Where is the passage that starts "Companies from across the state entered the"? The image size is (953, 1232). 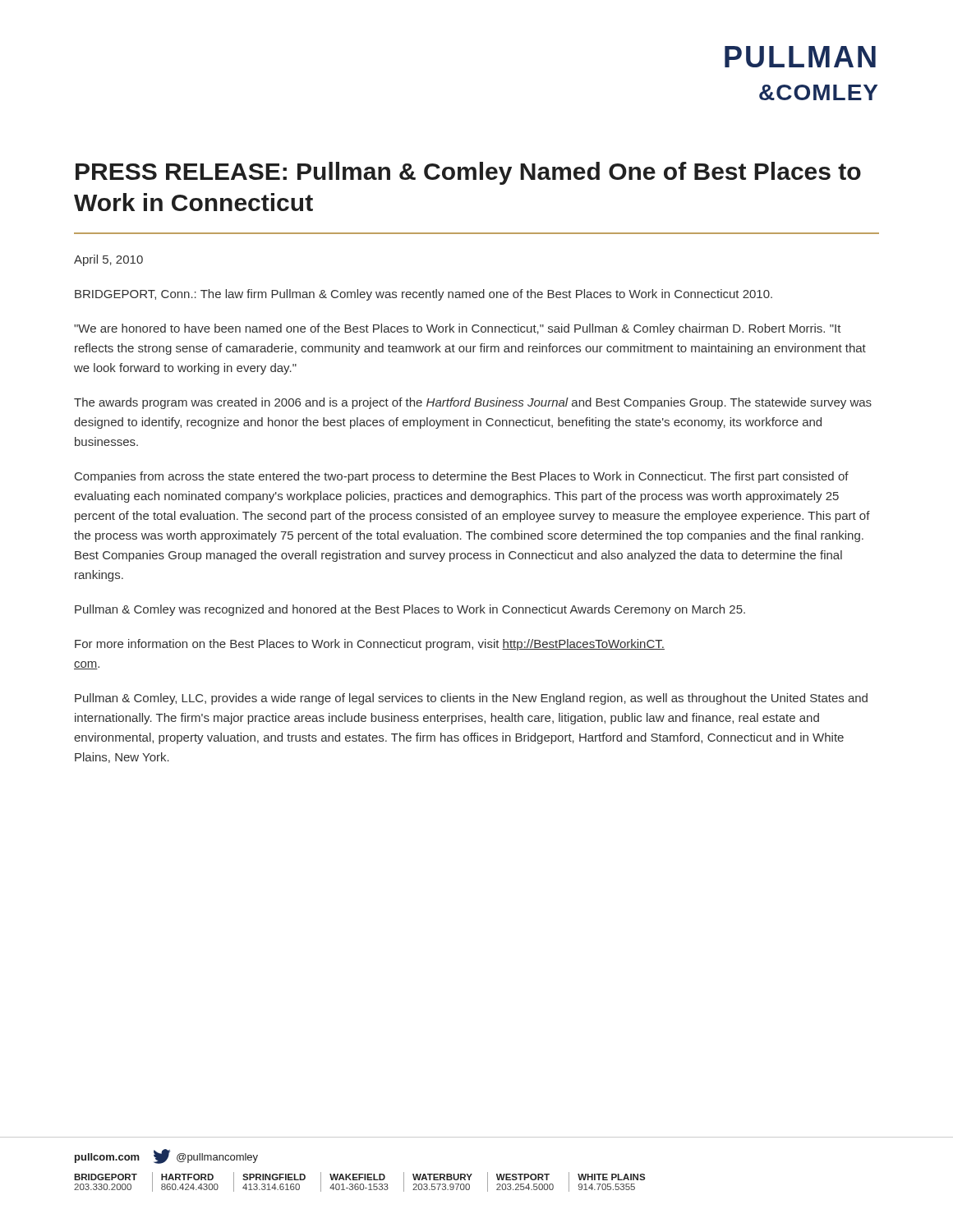[x=472, y=525]
